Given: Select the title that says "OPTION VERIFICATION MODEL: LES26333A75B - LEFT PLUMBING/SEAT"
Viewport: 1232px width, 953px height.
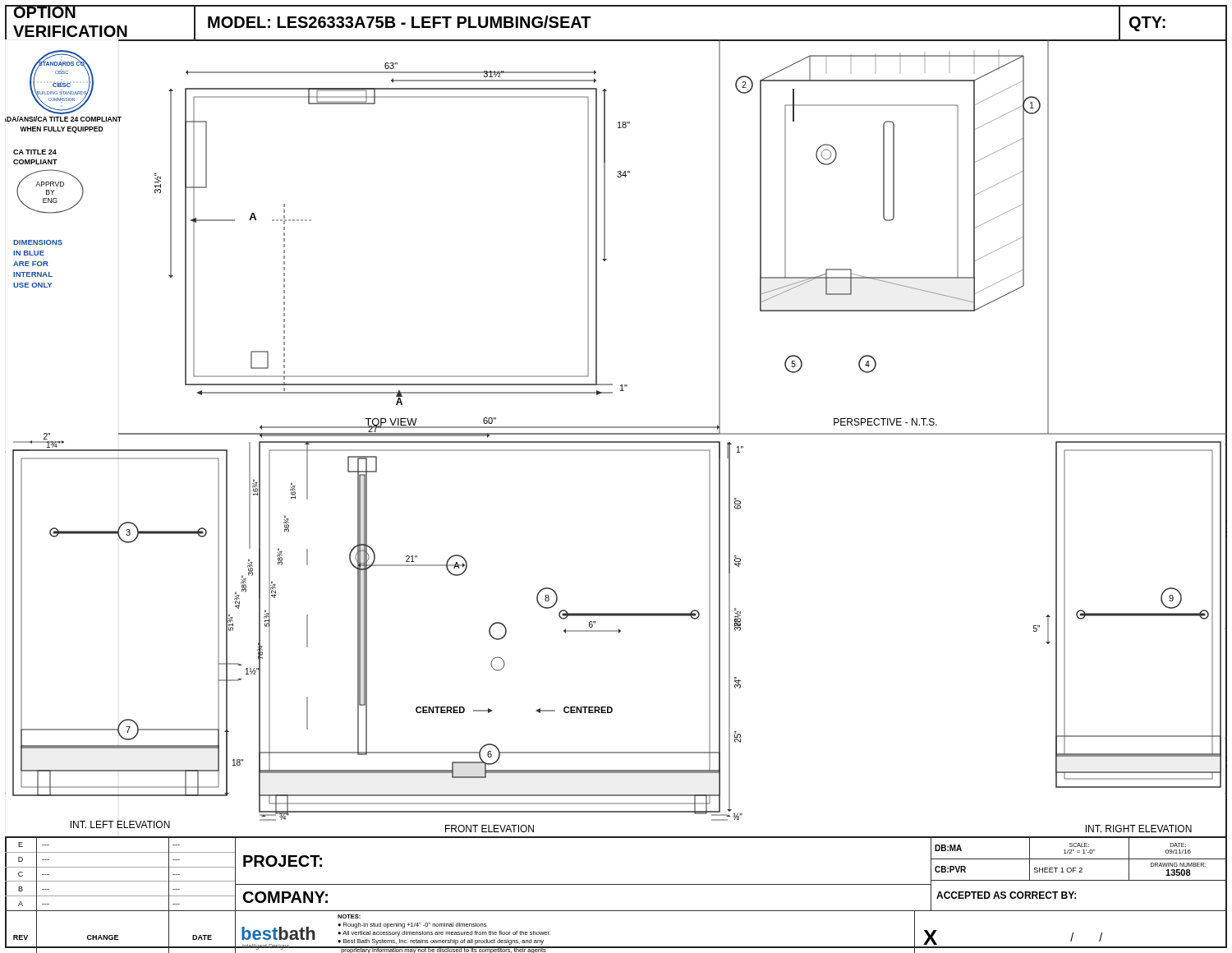Looking at the screenshot, I should pyautogui.click(x=616, y=23).
